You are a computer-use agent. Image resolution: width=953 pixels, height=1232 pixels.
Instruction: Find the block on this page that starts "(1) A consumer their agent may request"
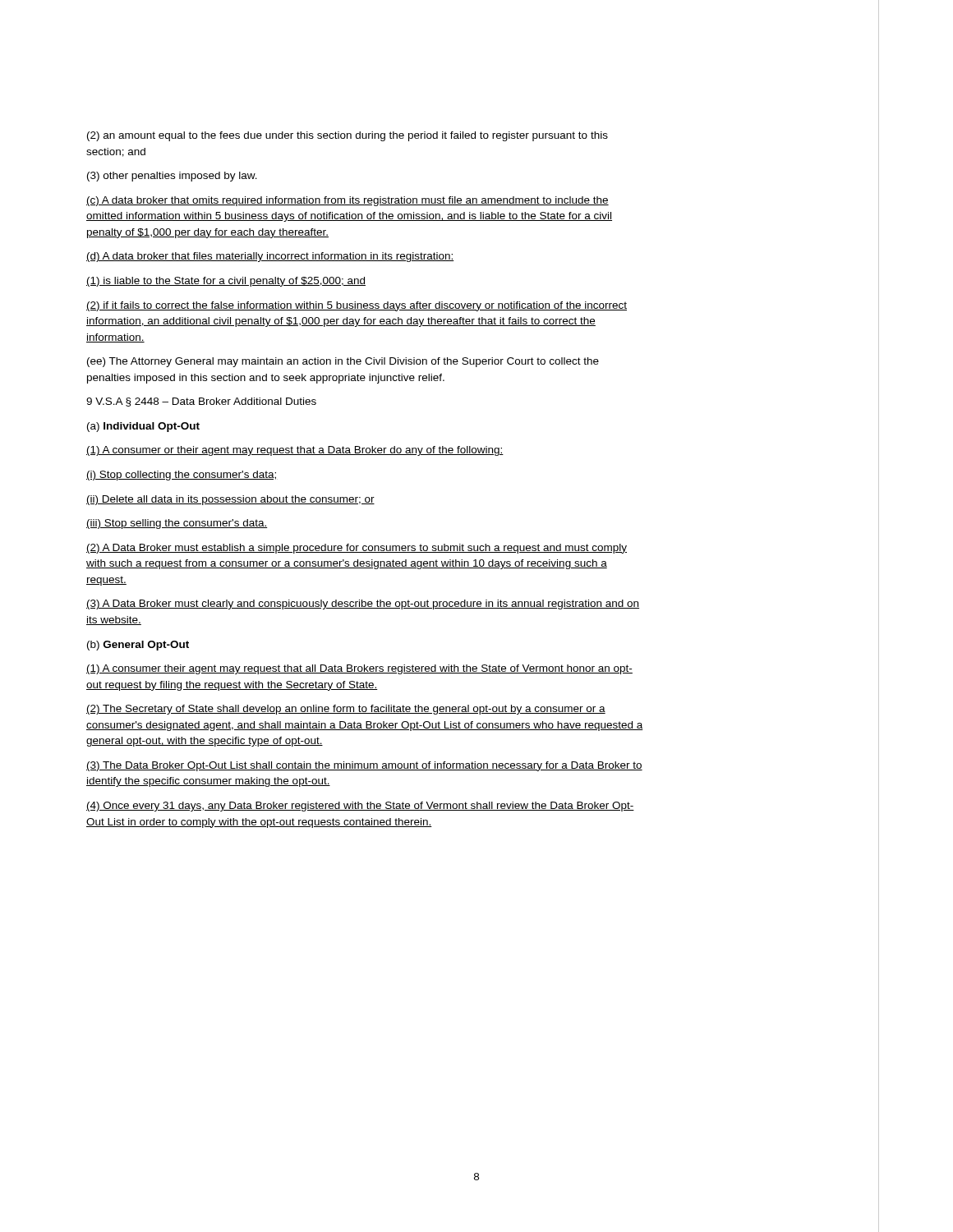(359, 676)
